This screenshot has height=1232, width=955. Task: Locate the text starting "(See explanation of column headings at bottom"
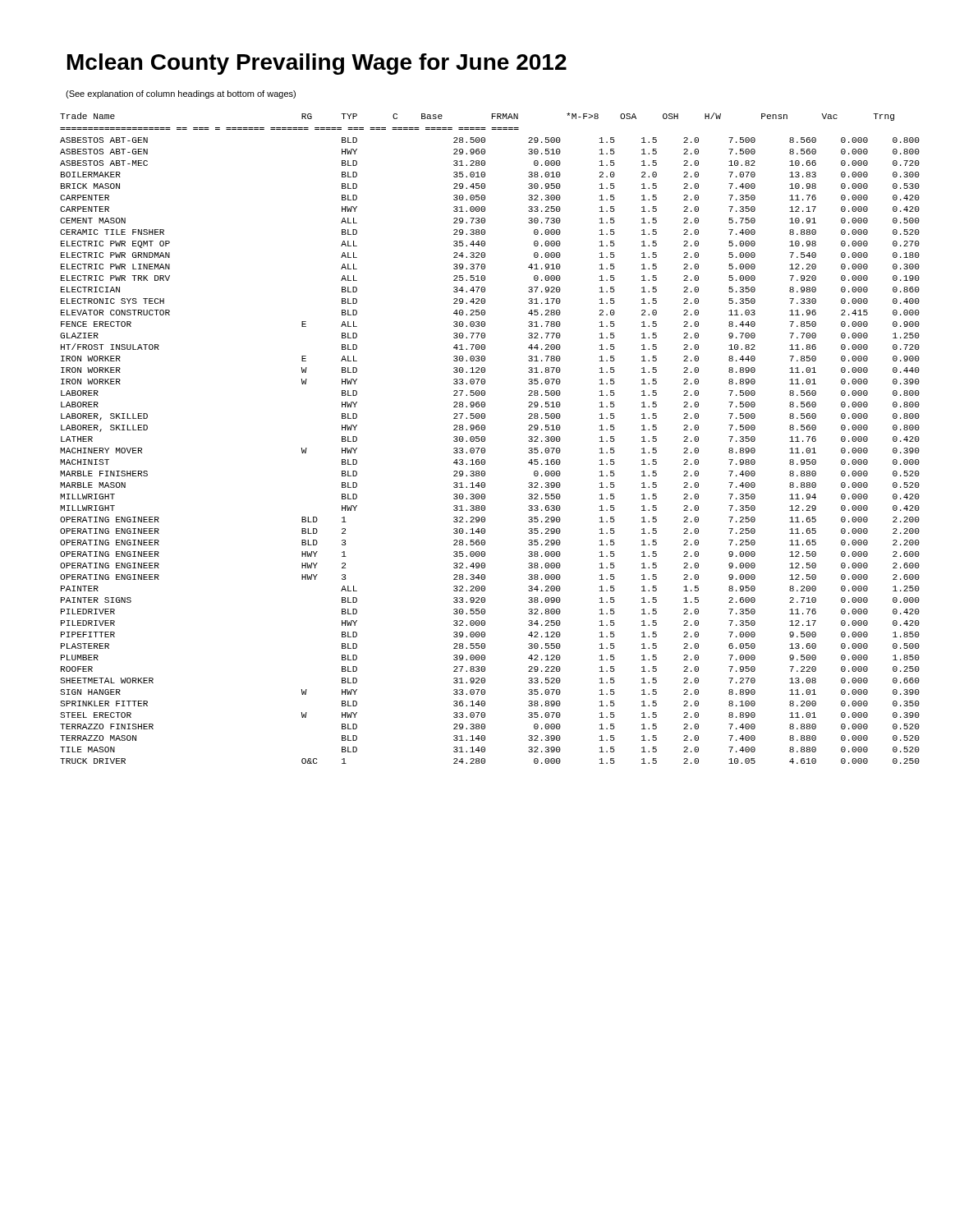point(181,94)
